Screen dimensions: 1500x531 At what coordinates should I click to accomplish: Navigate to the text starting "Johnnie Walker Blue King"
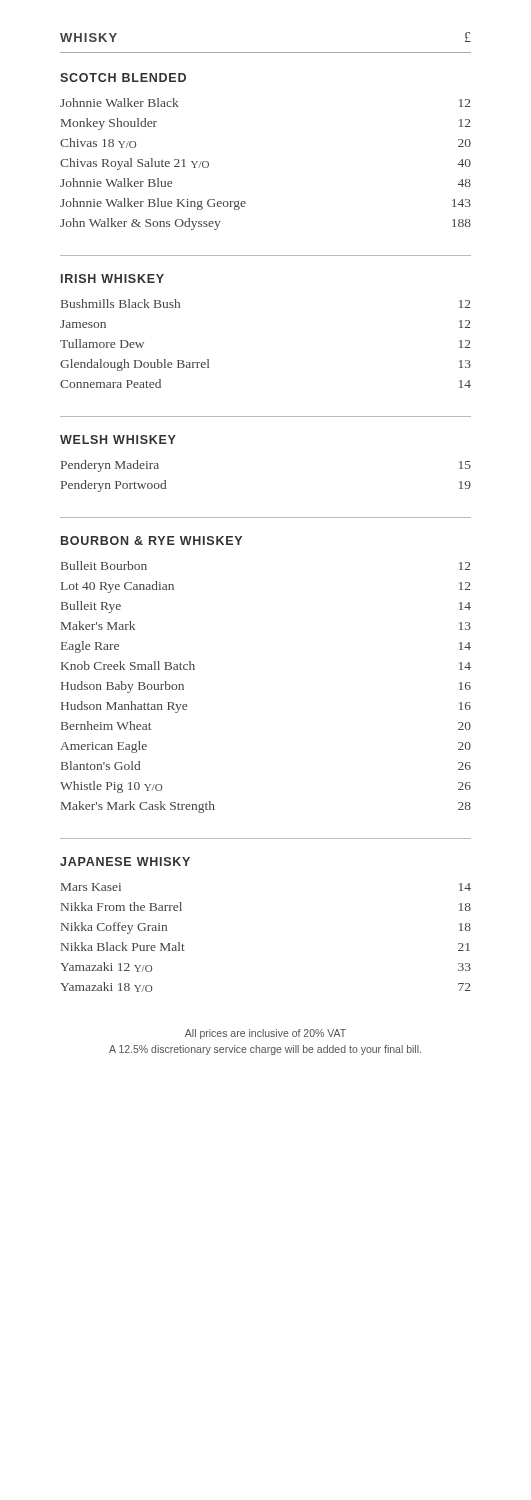152,202
